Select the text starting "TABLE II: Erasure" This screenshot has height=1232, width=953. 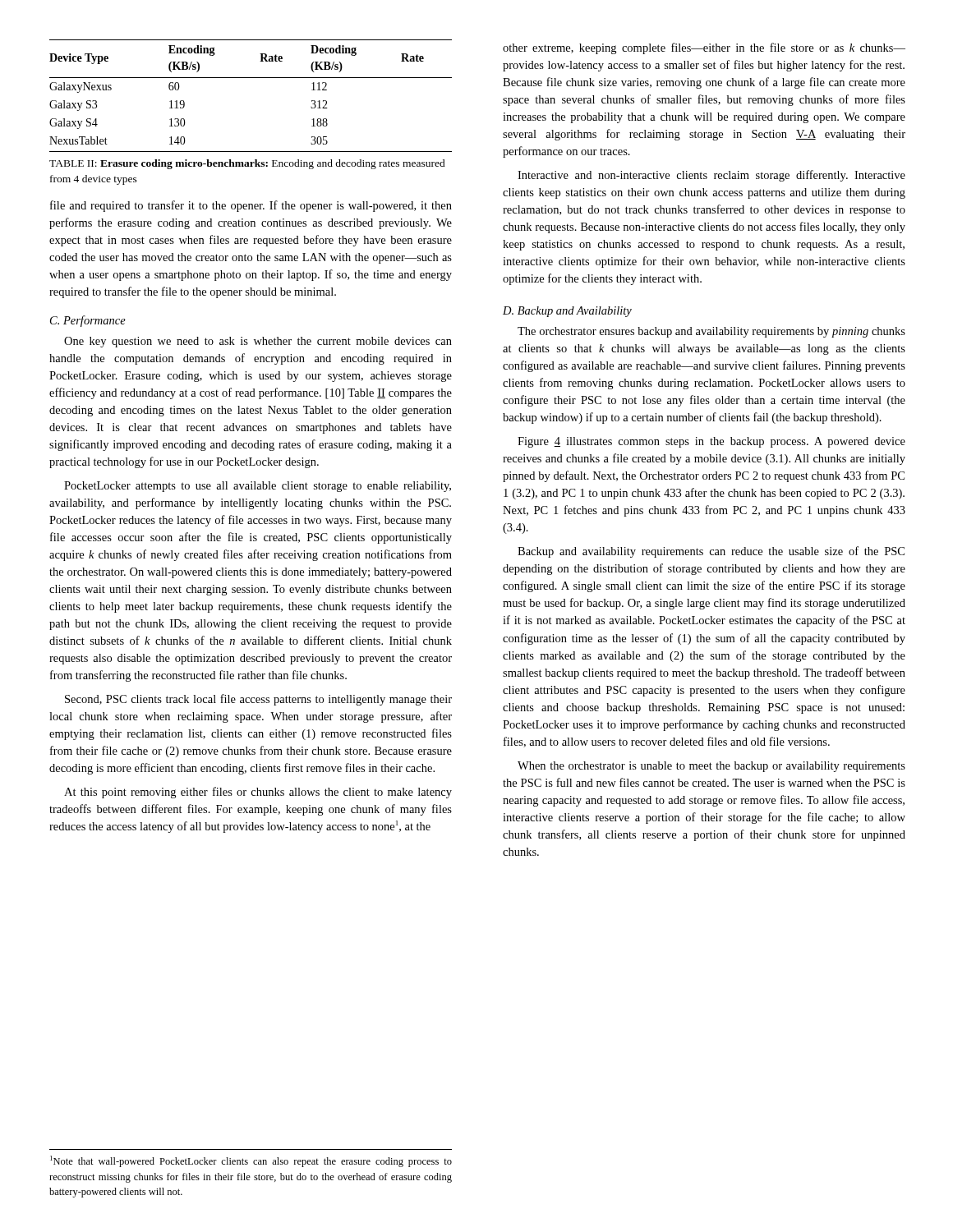247,171
